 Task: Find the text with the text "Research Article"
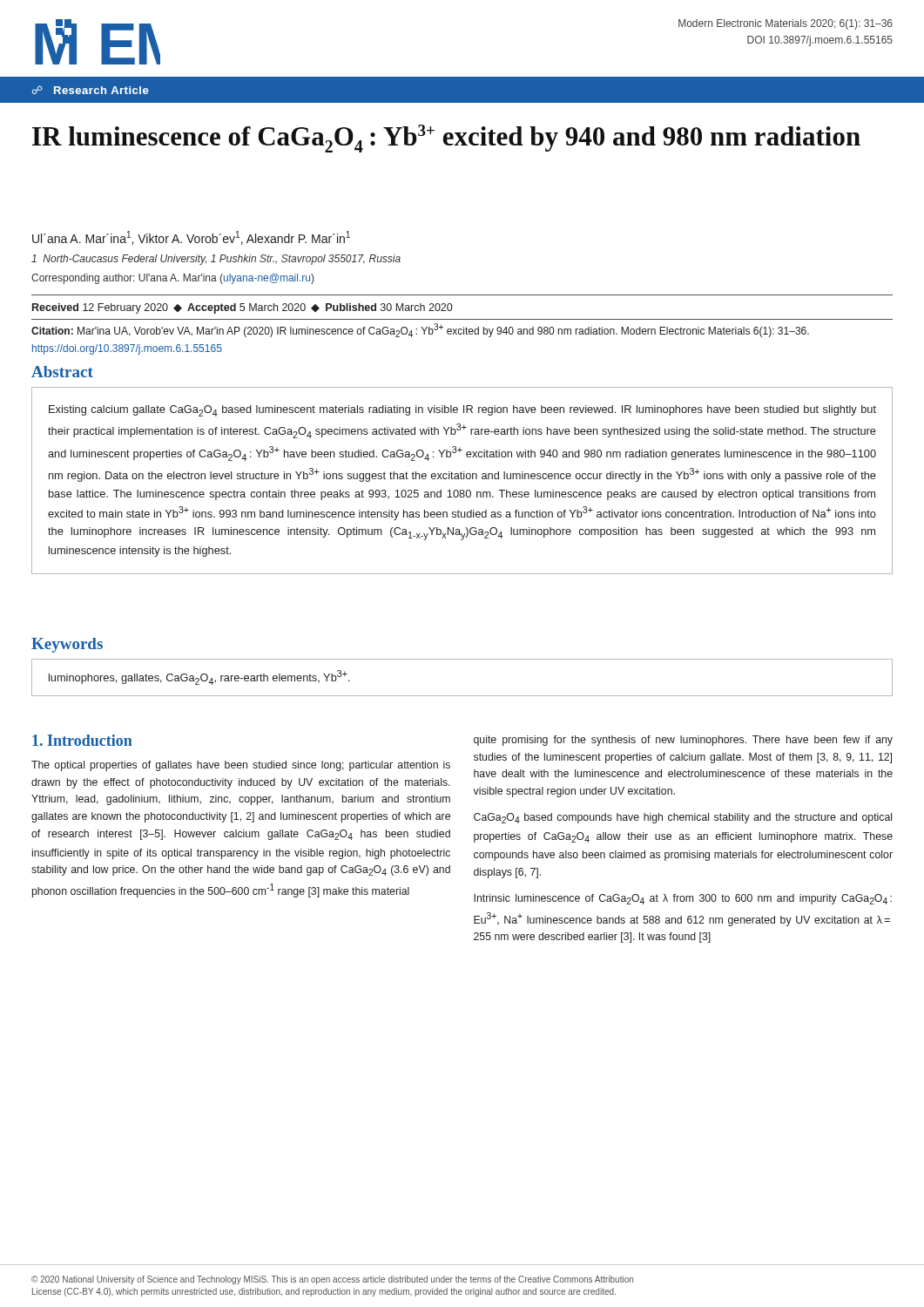pyautogui.click(x=101, y=90)
